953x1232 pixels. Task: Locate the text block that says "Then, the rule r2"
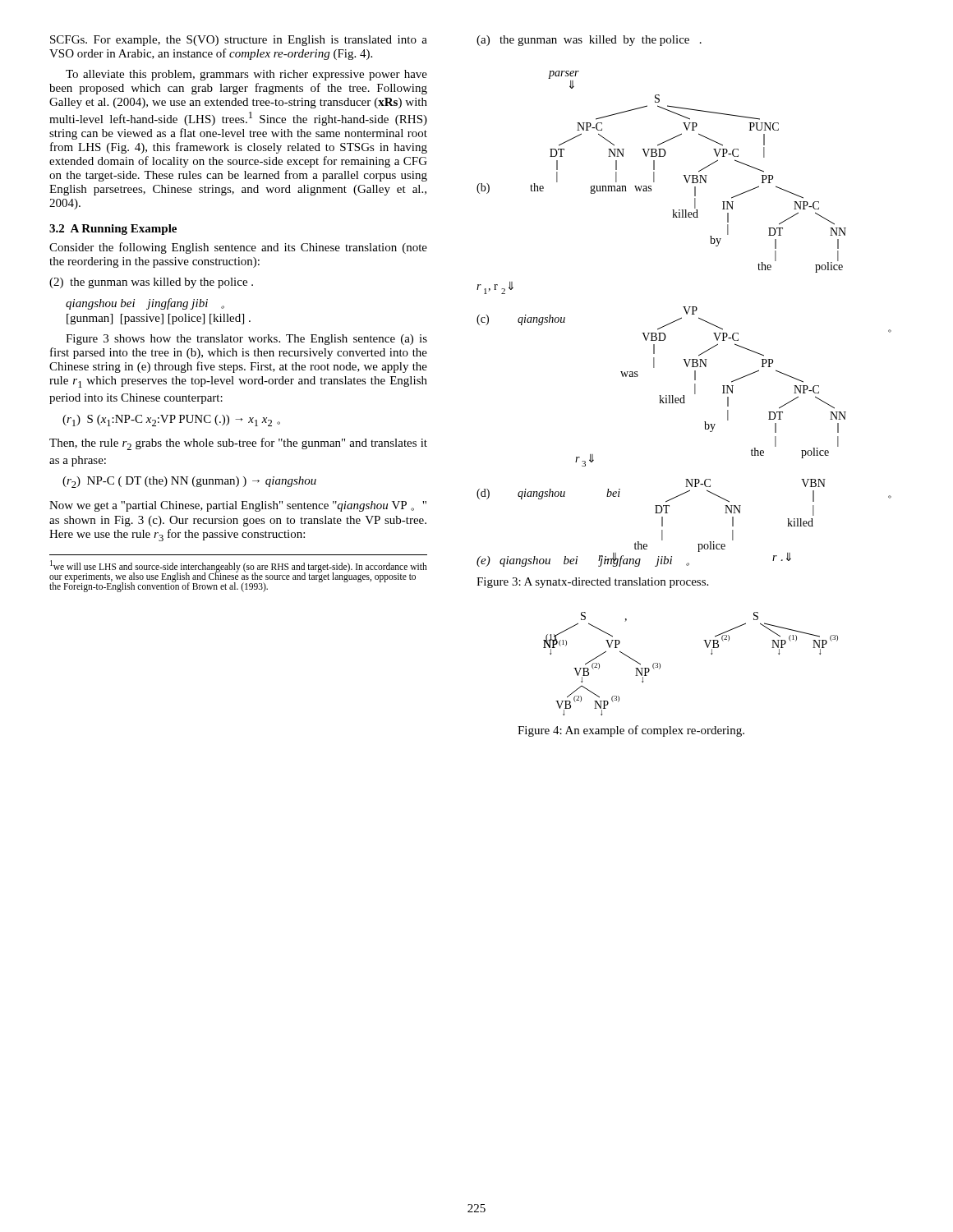tap(238, 452)
